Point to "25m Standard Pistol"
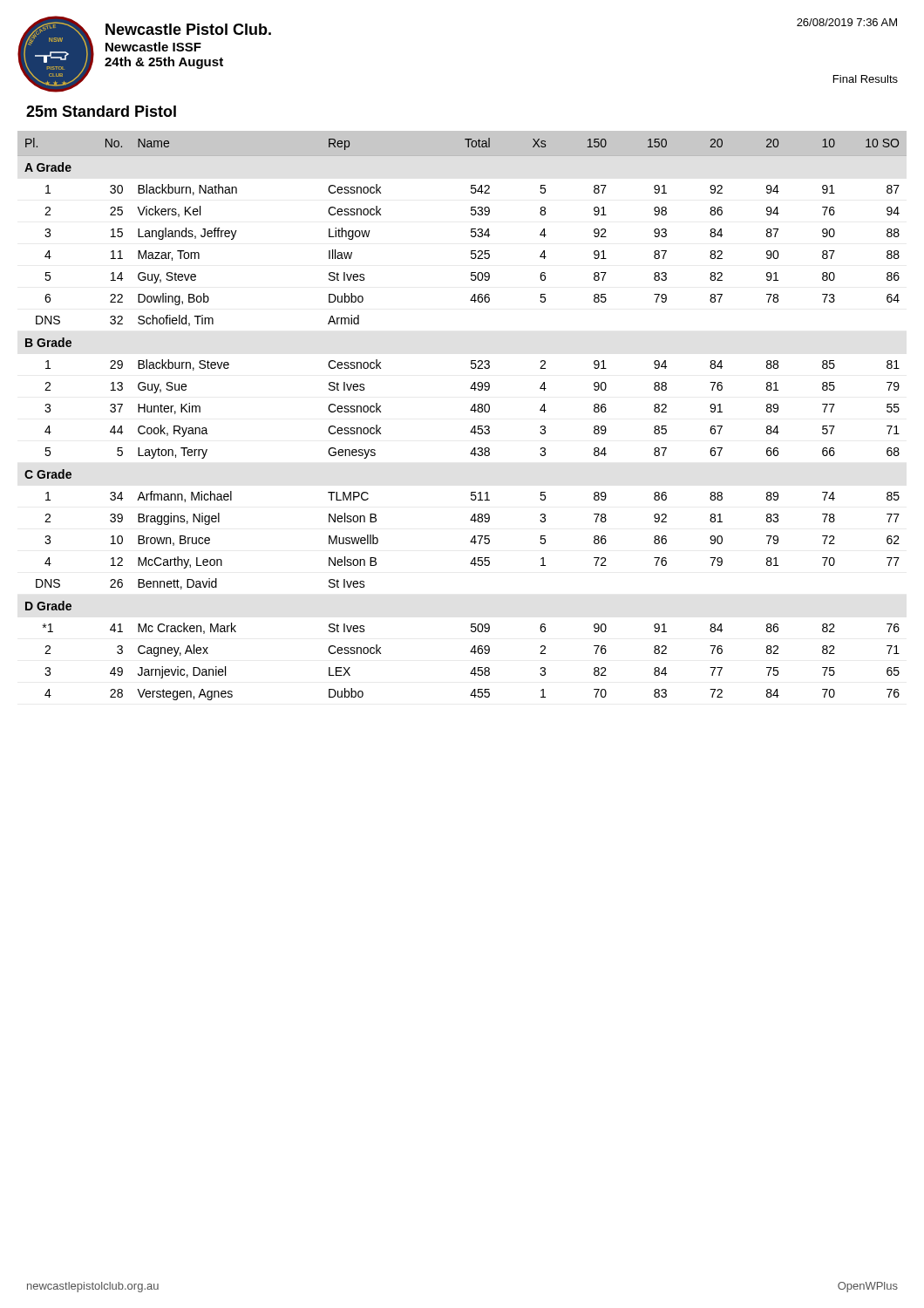 [x=102, y=112]
